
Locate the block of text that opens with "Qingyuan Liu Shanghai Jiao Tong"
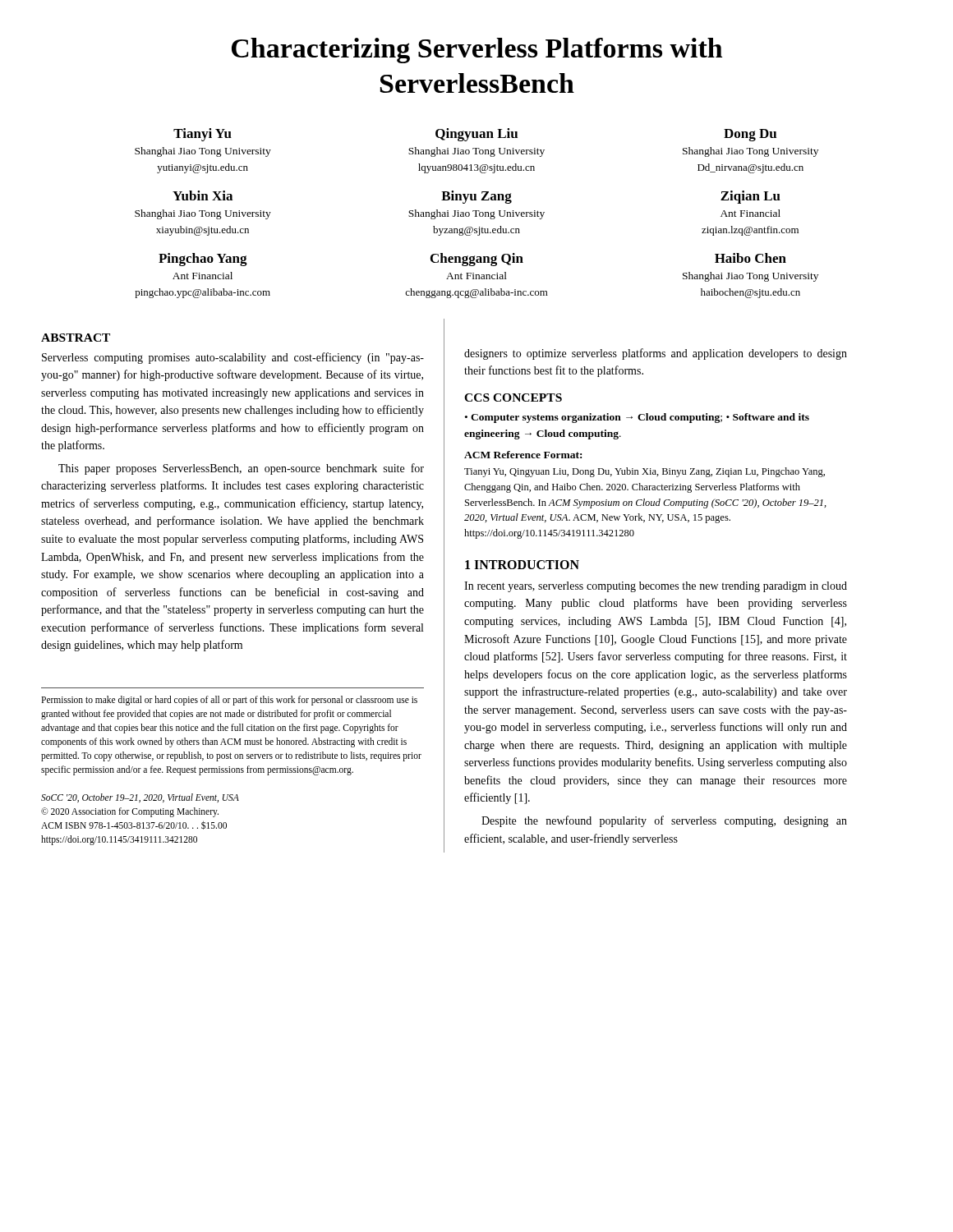(476, 150)
